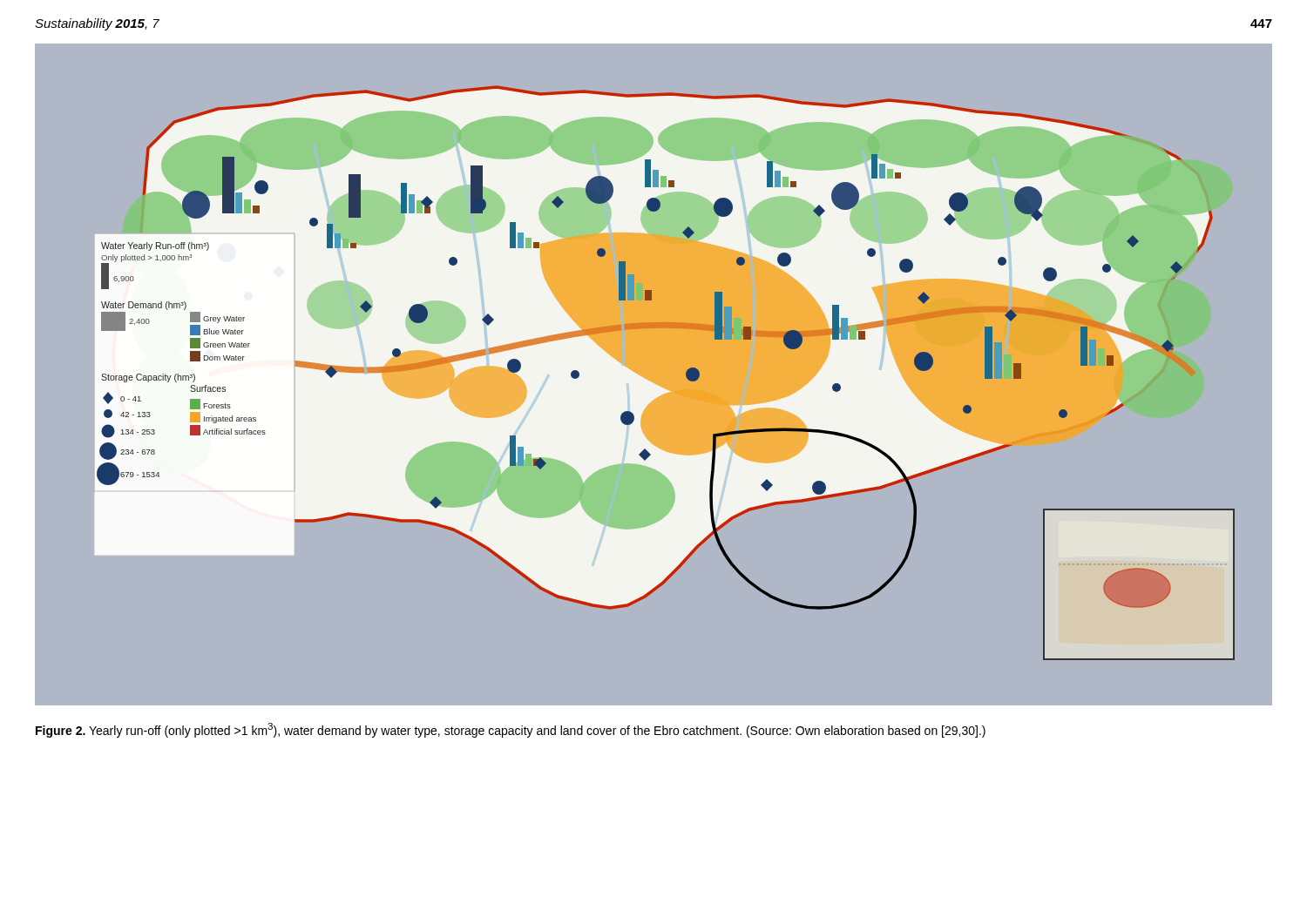This screenshot has height=924, width=1307.
Task: Find the text starting "Figure 2. Yearly run-off (only plotted >1 km3),"
Action: point(510,729)
